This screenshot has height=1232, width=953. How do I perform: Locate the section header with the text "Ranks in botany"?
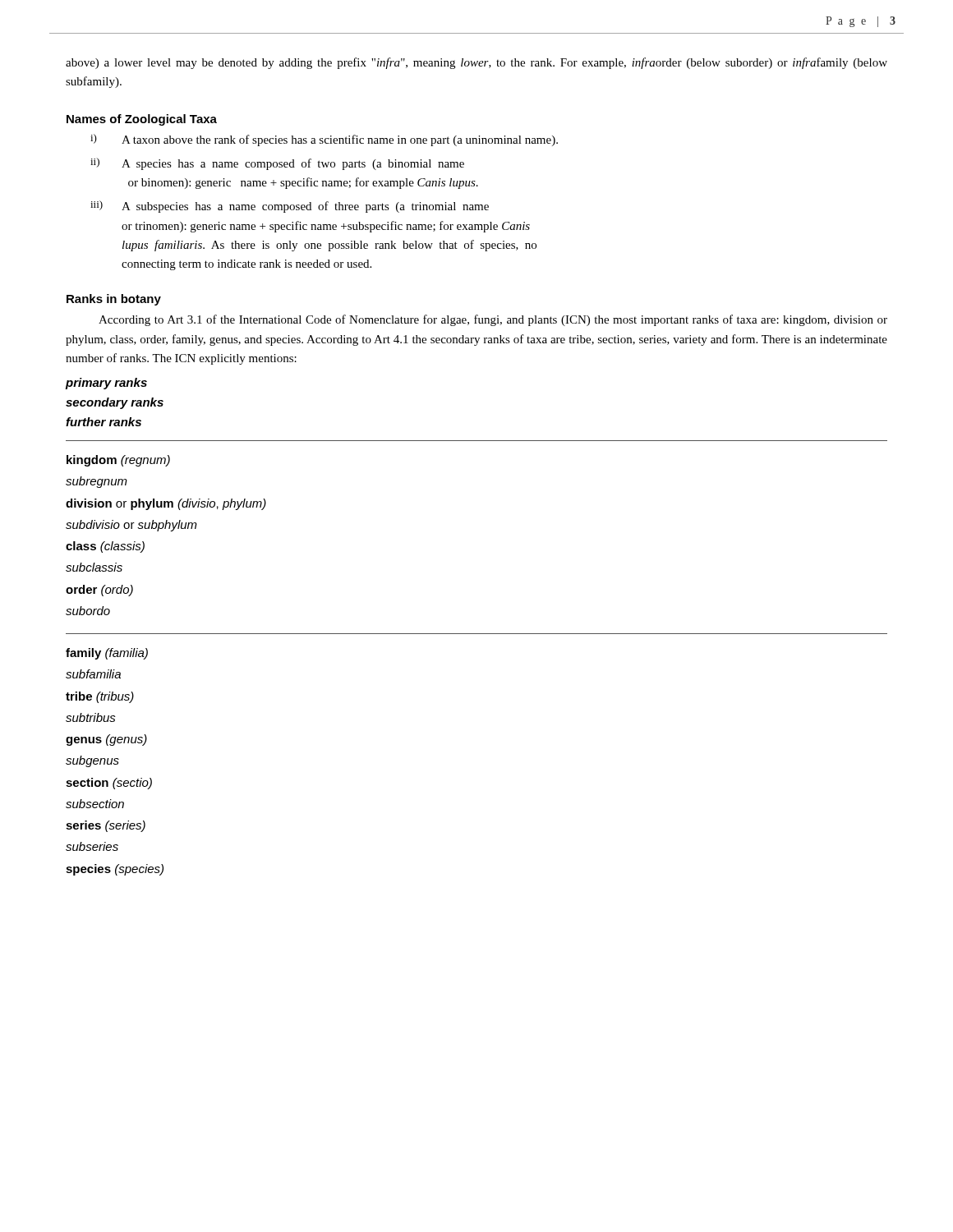pyautogui.click(x=113, y=299)
